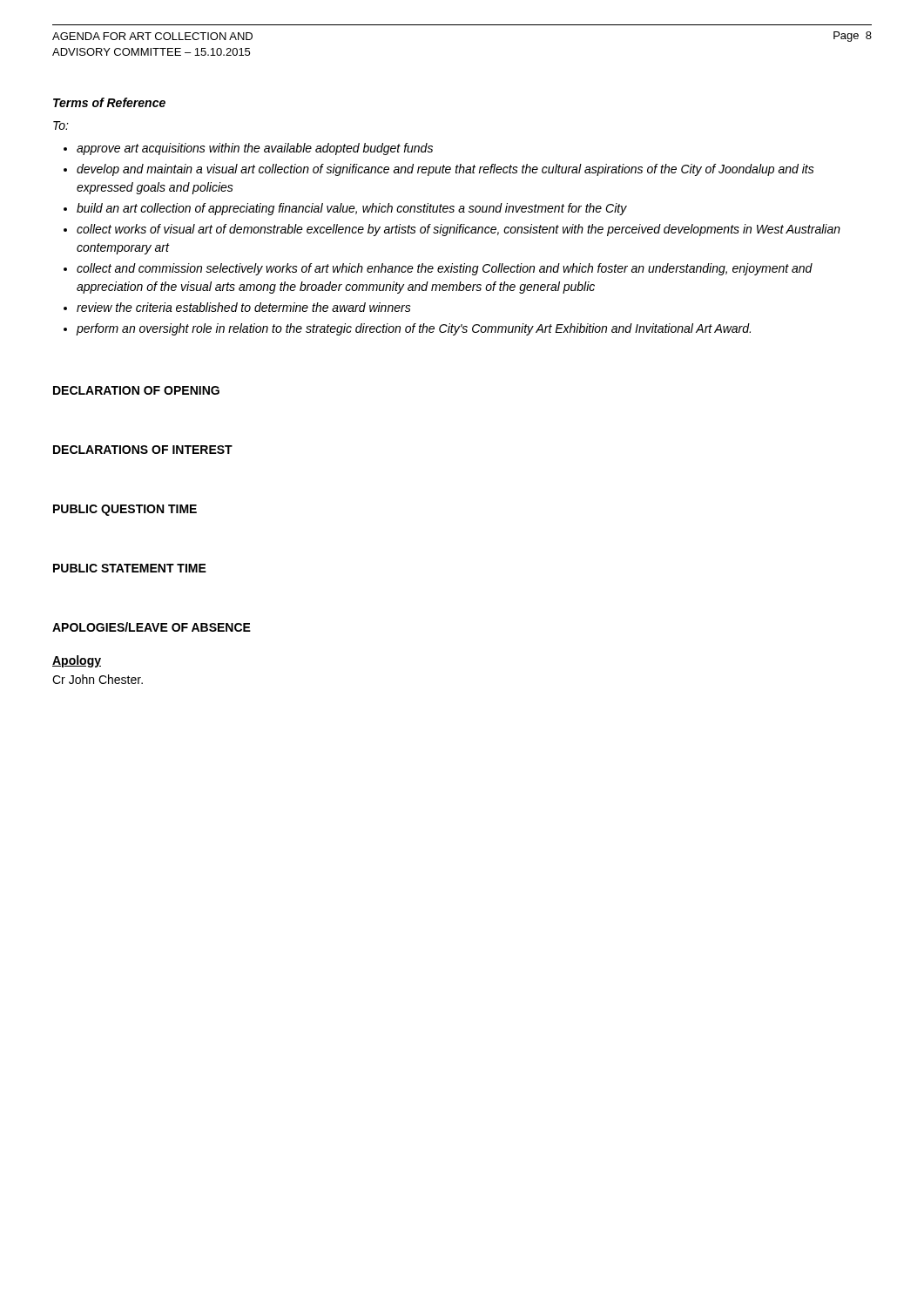Locate the text "APOLOGIES/LEAVE OF ABSENCE"

pos(152,627)
